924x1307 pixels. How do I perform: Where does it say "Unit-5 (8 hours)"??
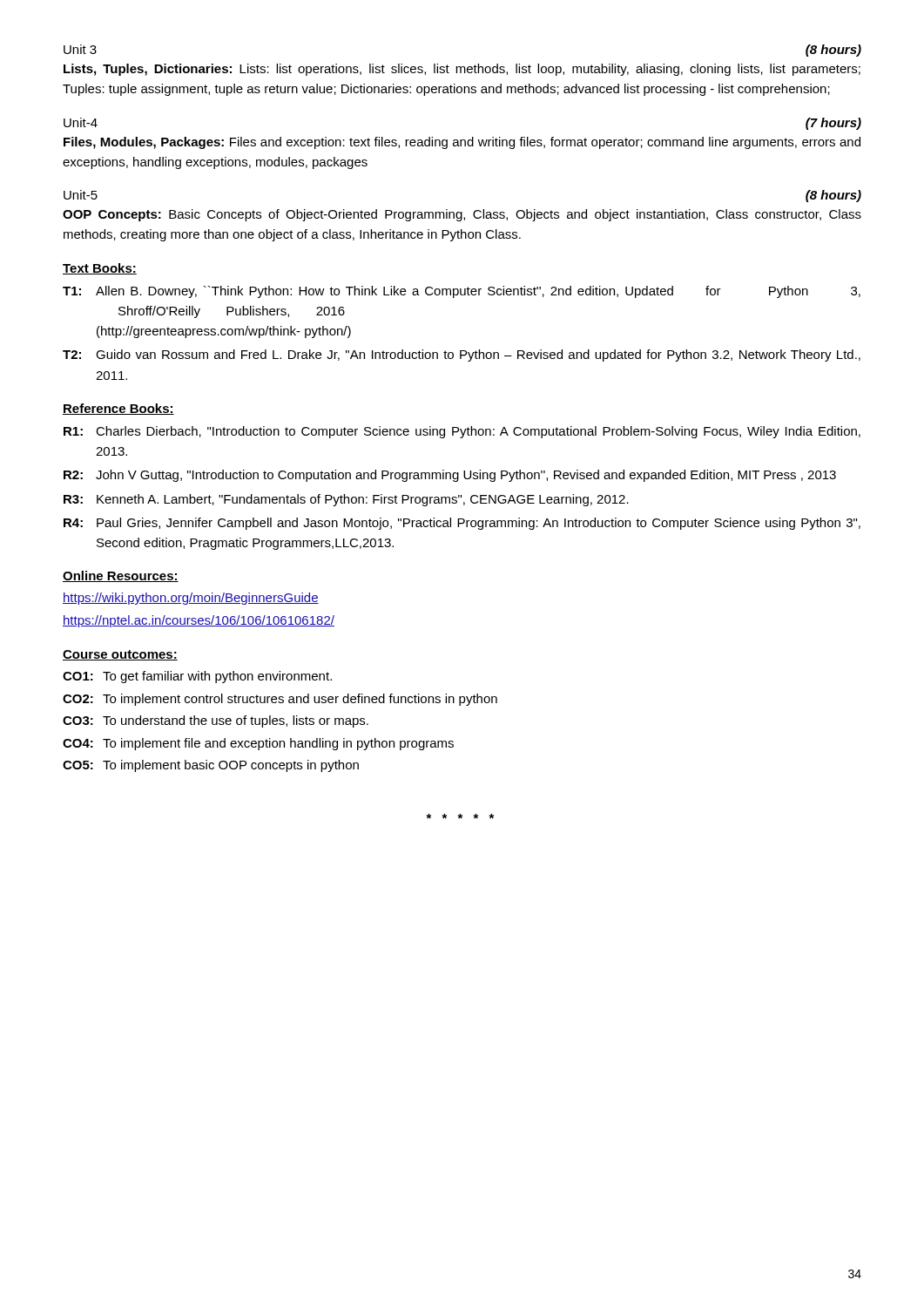[84, 196]
